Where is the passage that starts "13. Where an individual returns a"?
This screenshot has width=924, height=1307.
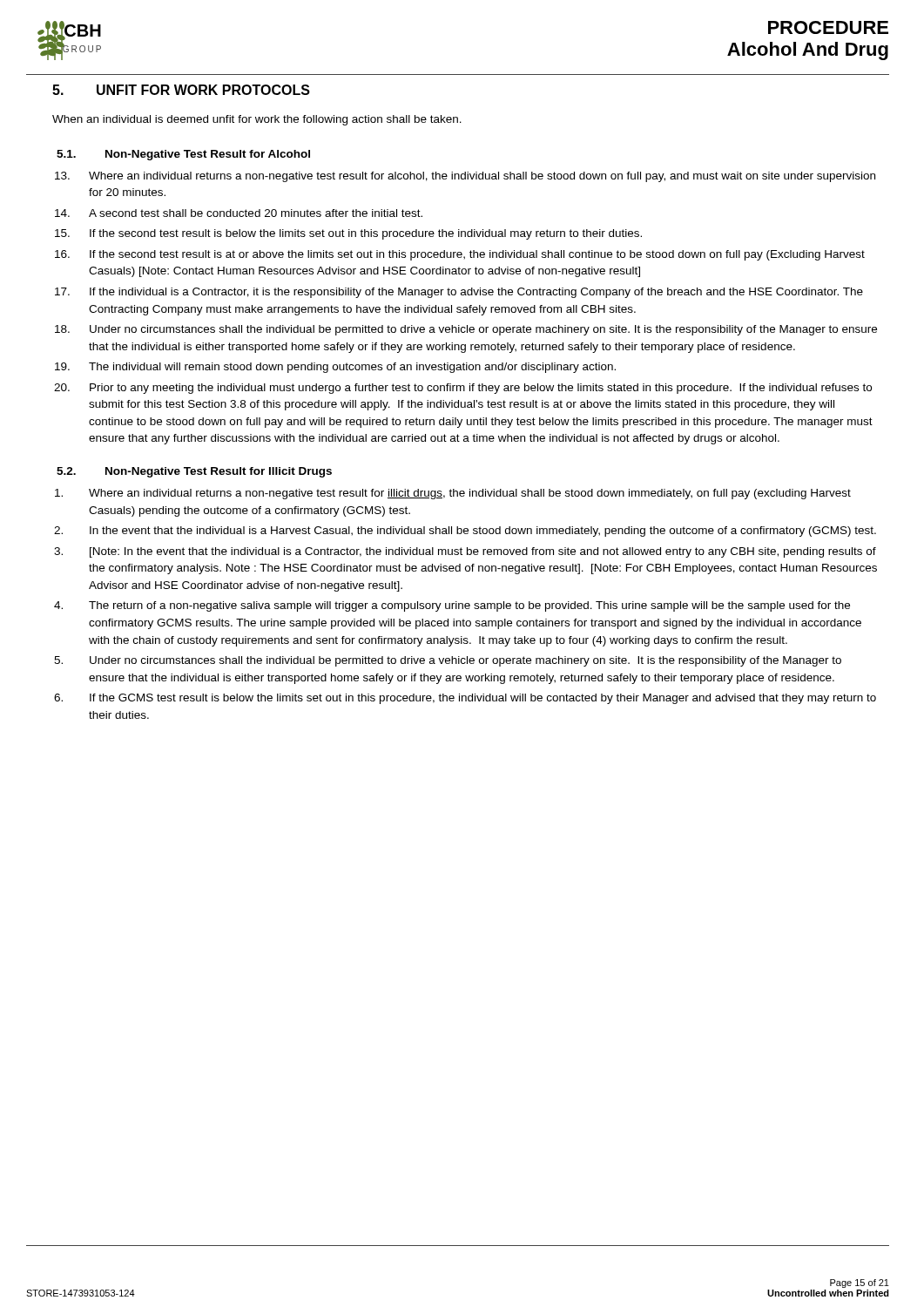tap(466, 184)
